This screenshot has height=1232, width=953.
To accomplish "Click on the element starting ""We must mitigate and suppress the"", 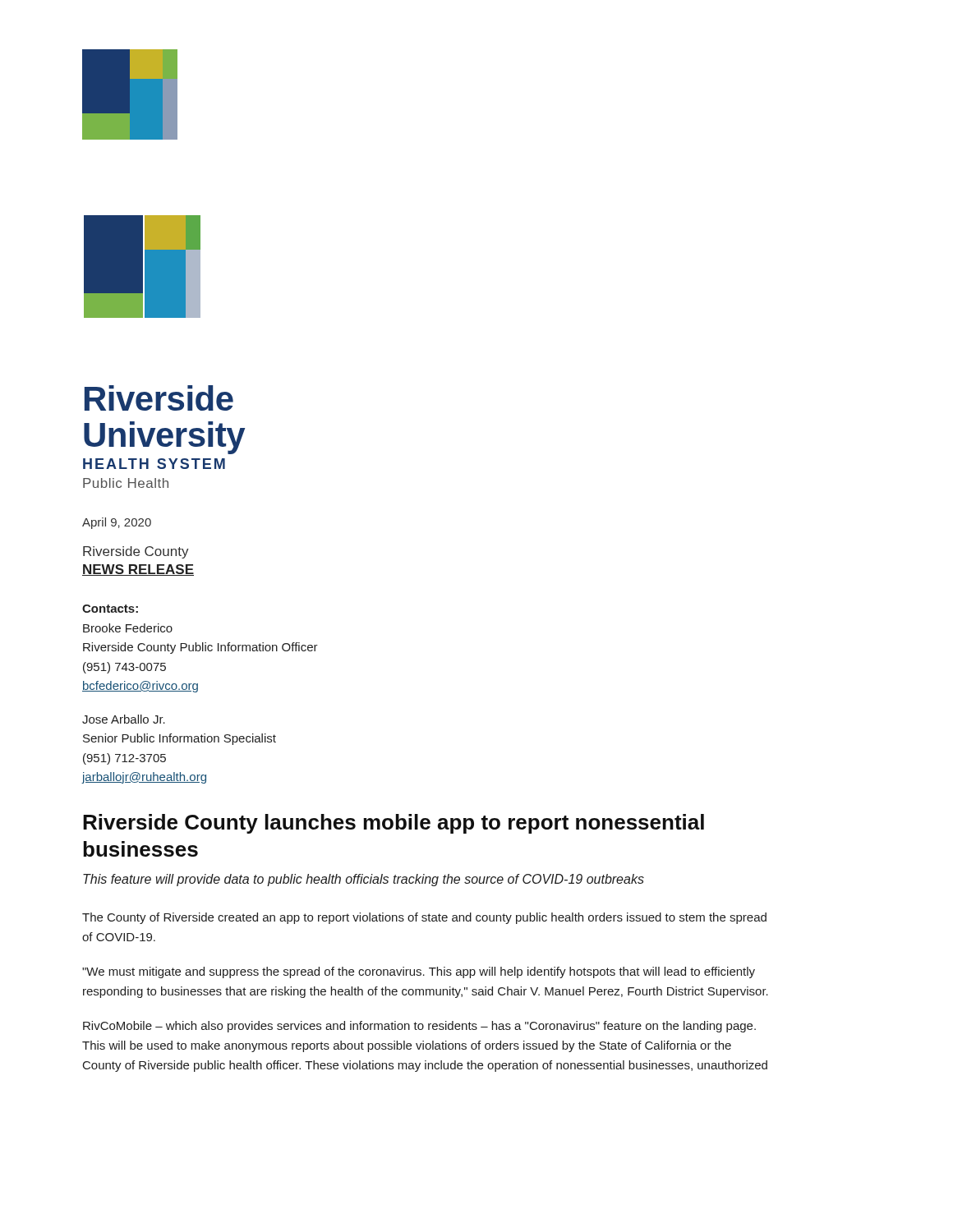I will tap(425, 981).
